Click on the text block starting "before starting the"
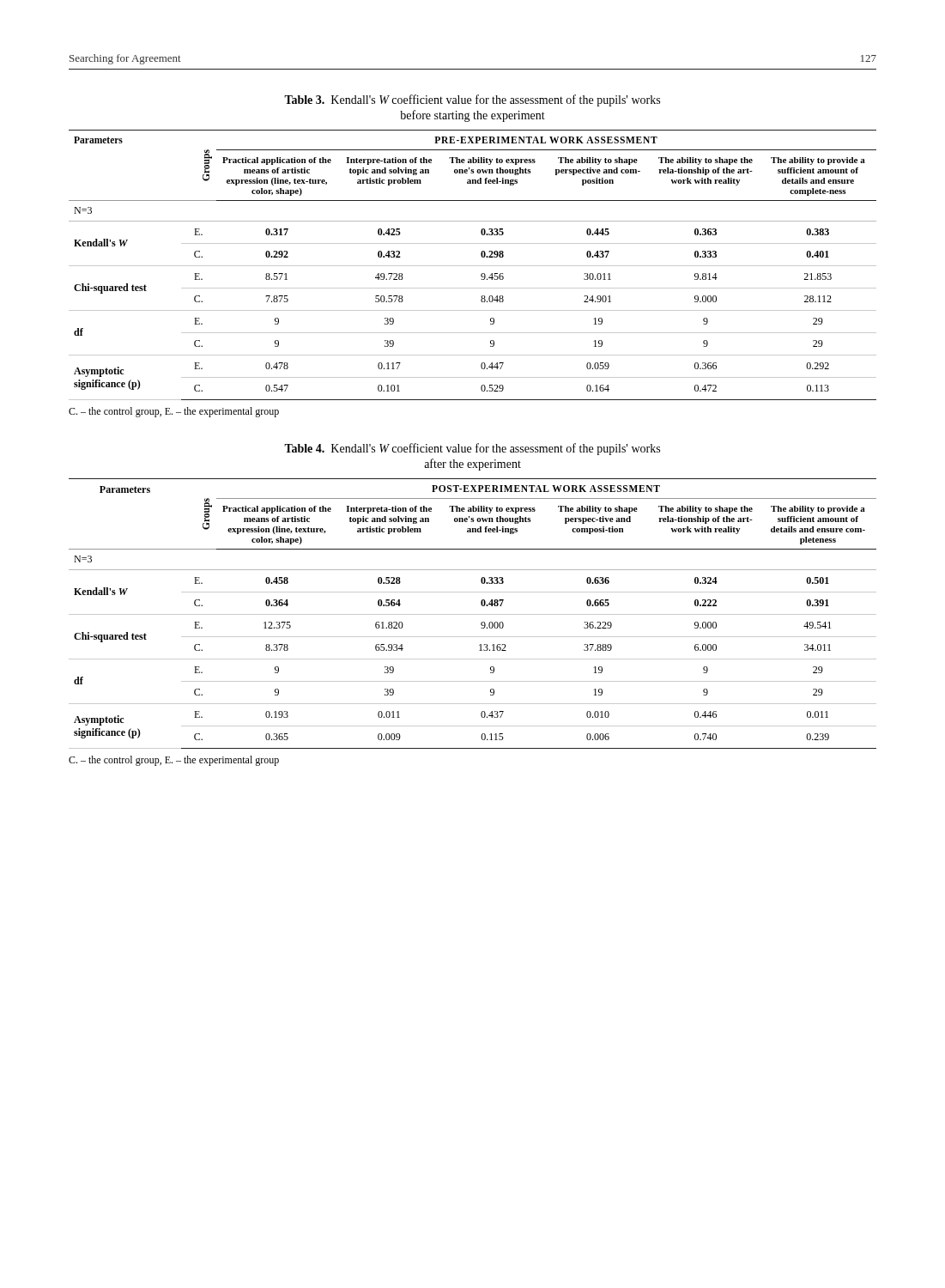 (472, 116)
